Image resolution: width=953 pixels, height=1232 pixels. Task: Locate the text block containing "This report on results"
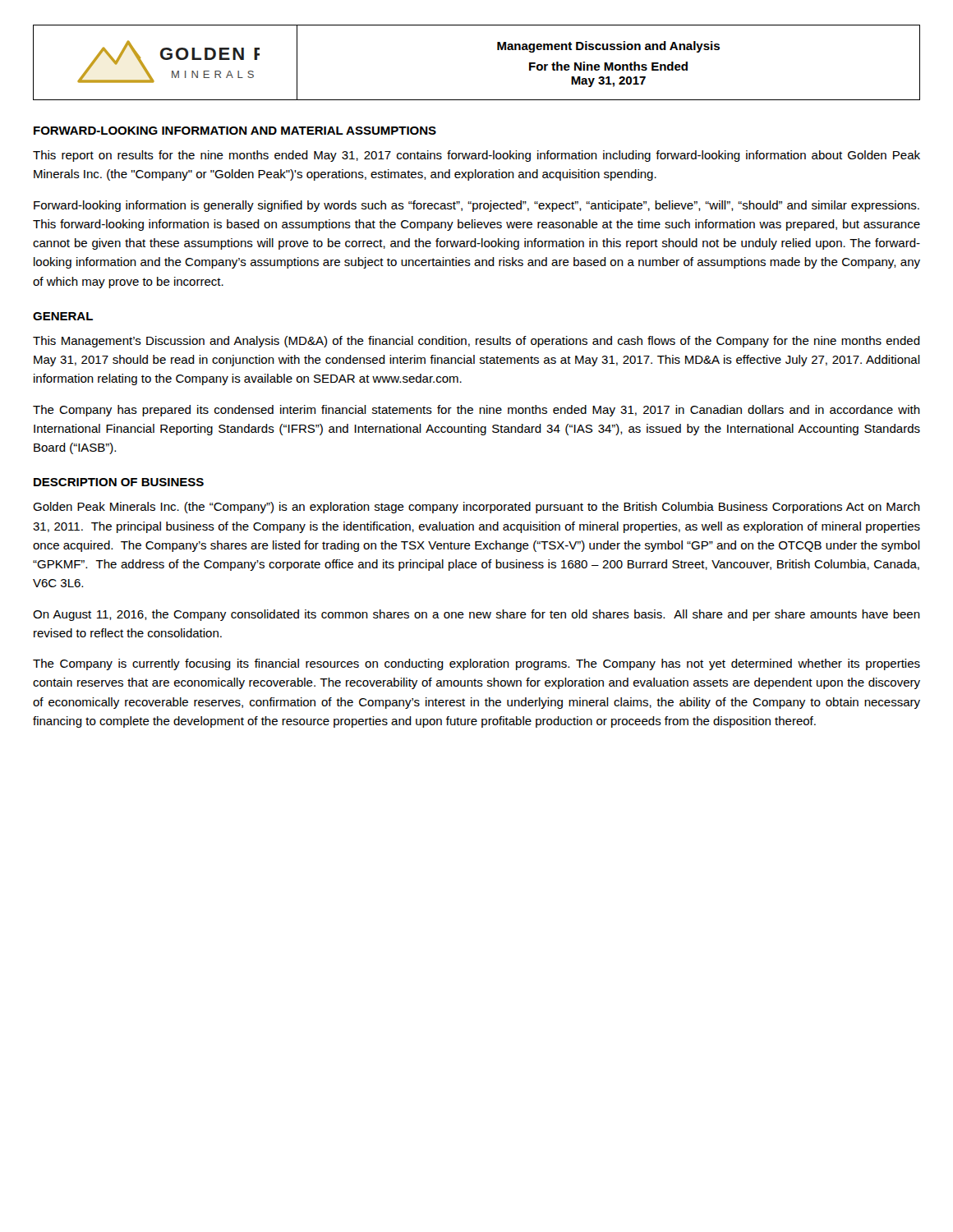click(476, 164)
